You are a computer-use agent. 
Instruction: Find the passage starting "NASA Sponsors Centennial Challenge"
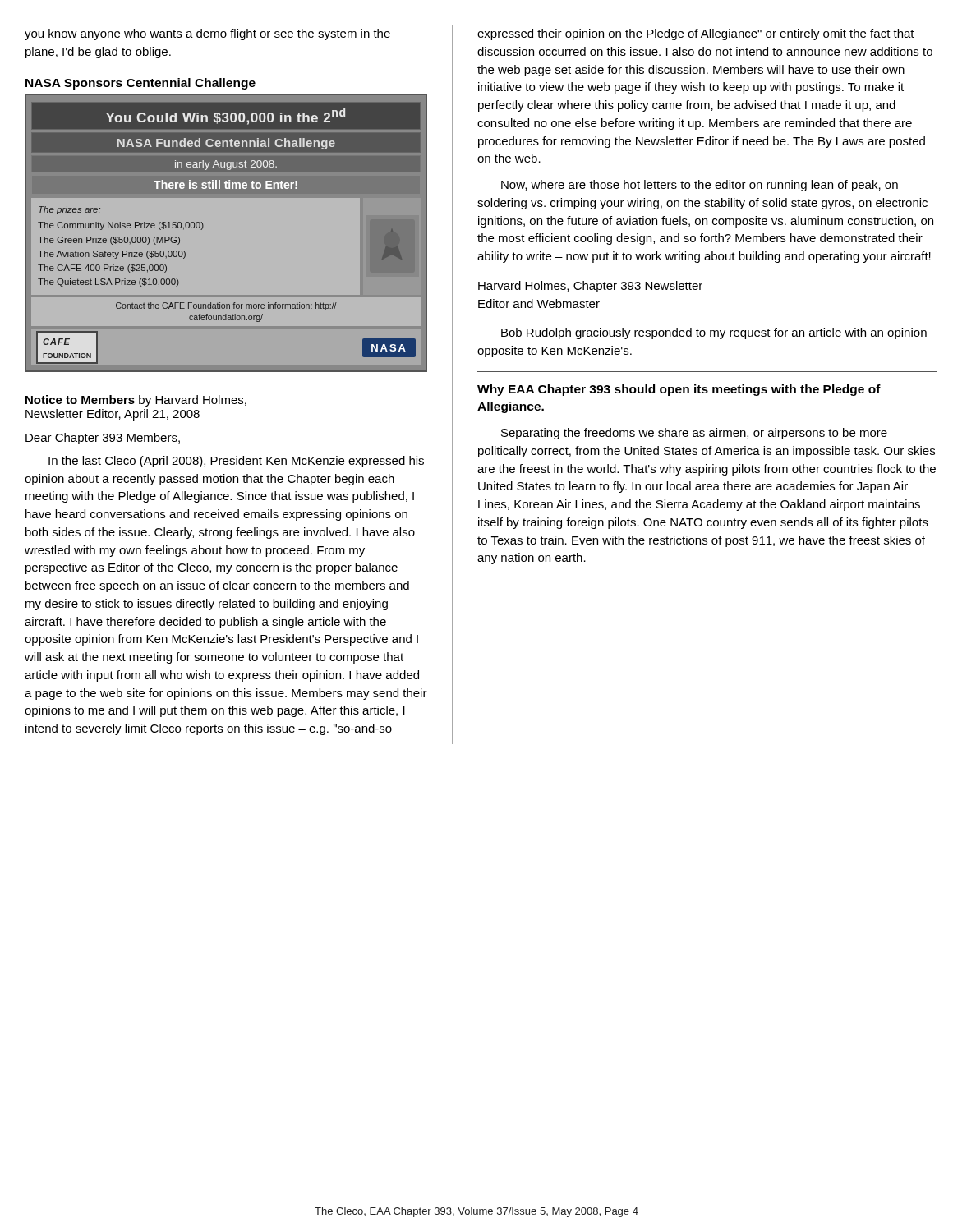[140, 82]
